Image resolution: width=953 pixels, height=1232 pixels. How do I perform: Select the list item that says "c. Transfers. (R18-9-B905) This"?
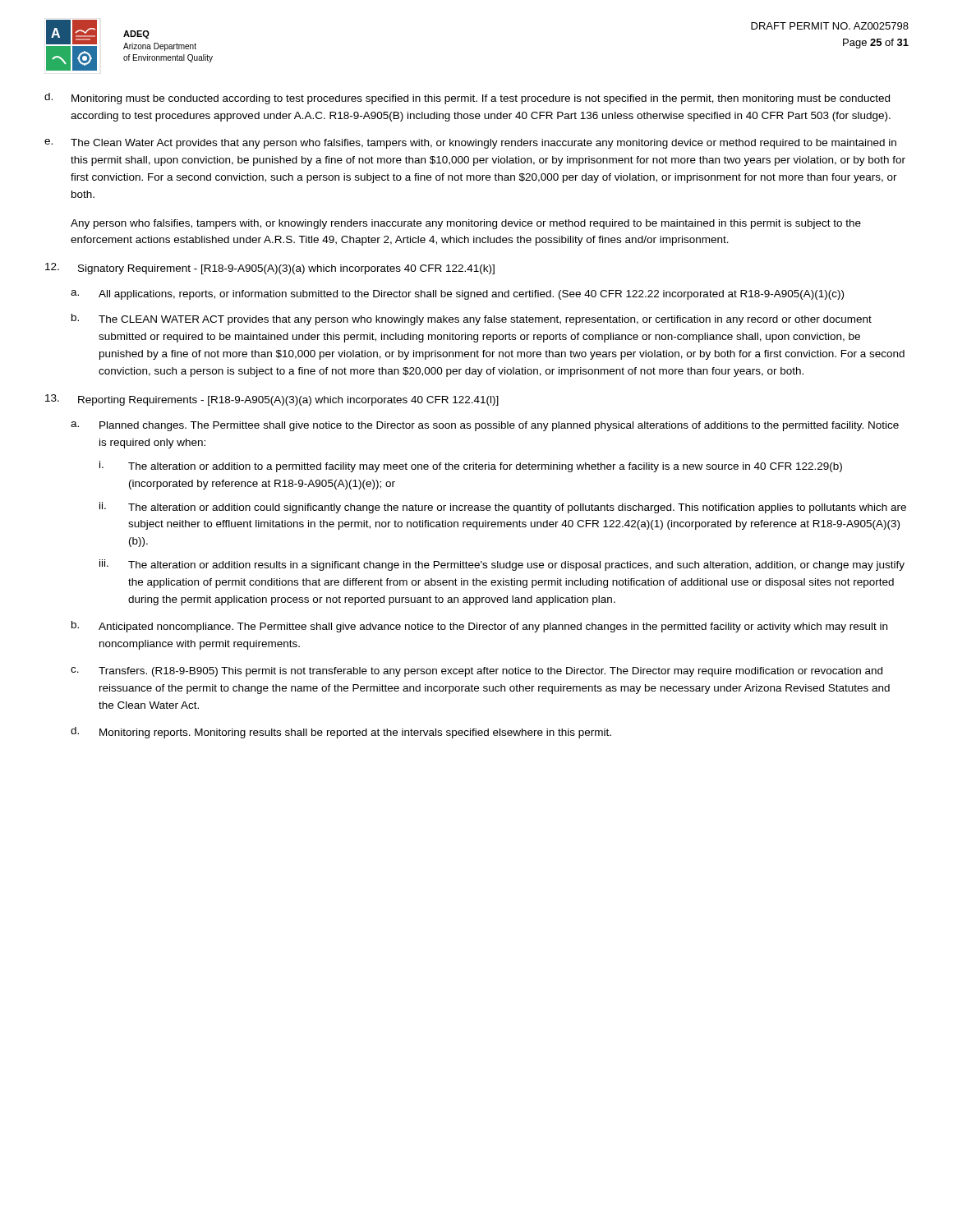[x=490, y=689]
